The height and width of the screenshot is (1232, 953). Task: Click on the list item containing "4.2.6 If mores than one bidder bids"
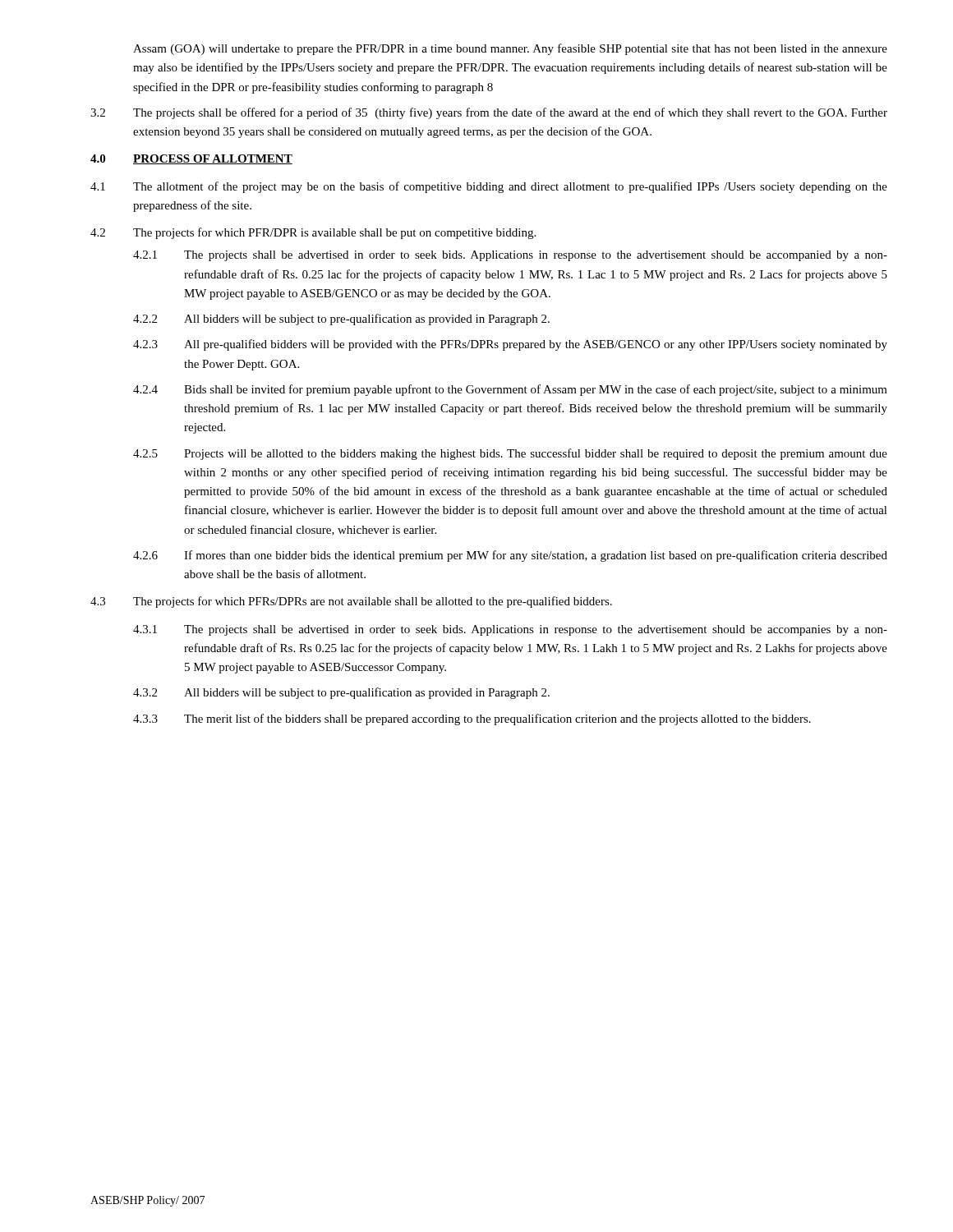point(510,565)
